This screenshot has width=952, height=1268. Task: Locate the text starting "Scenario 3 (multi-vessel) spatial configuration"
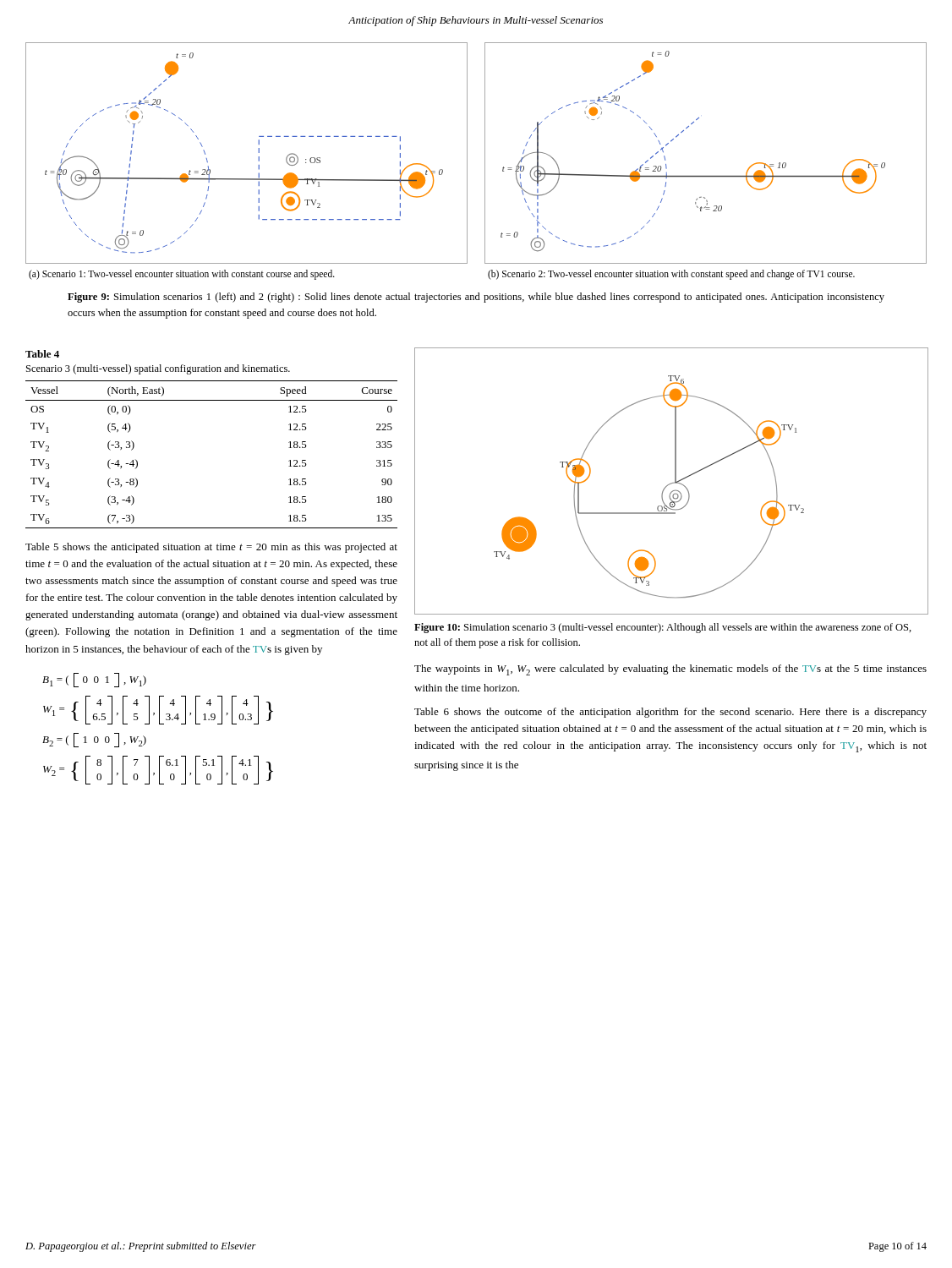point(158,369)
